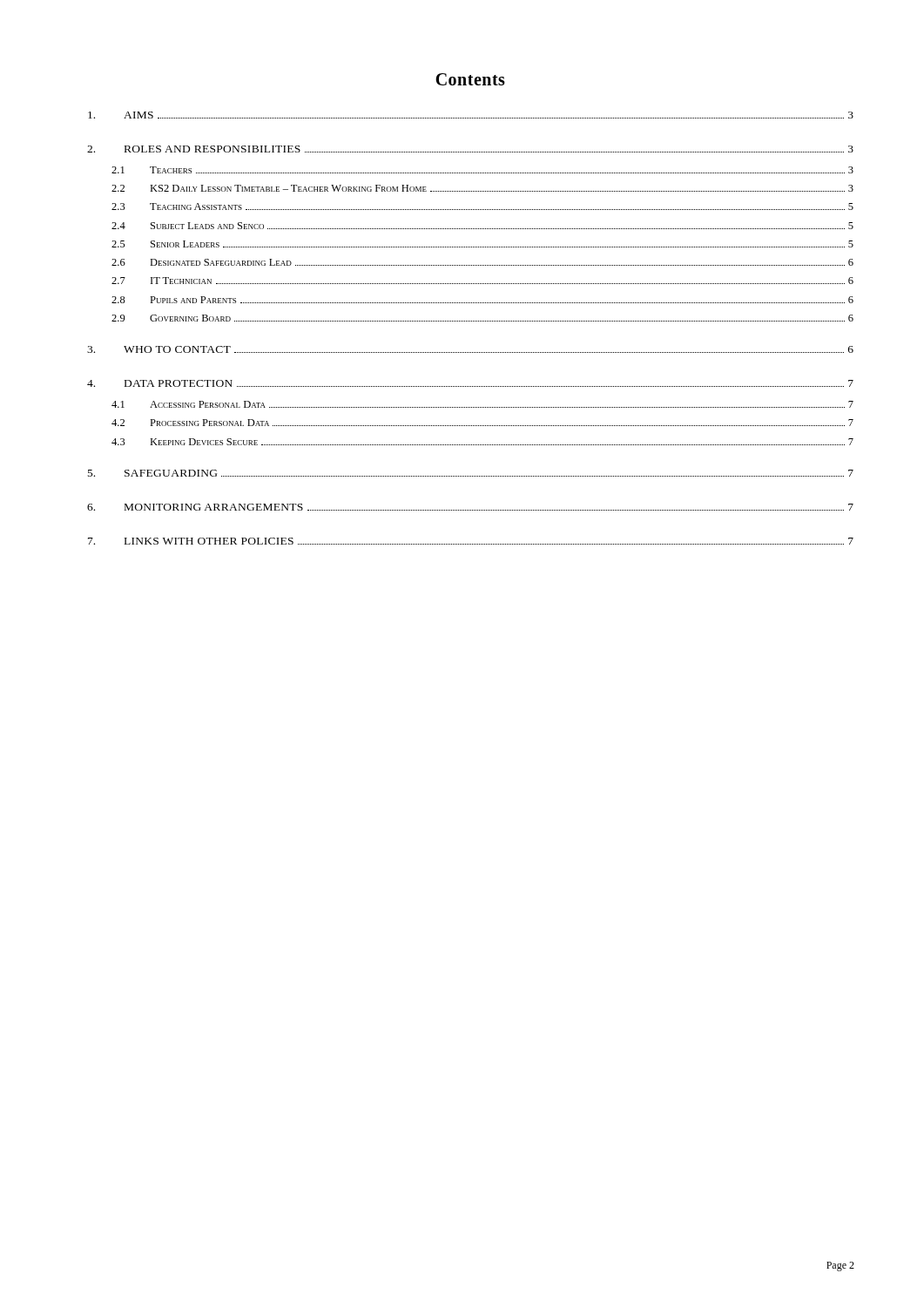This screenshot has height=1307, width=924.
Task: Locate the text starting "2.5 Senior Leaders 5"
Action: (470, 244)
